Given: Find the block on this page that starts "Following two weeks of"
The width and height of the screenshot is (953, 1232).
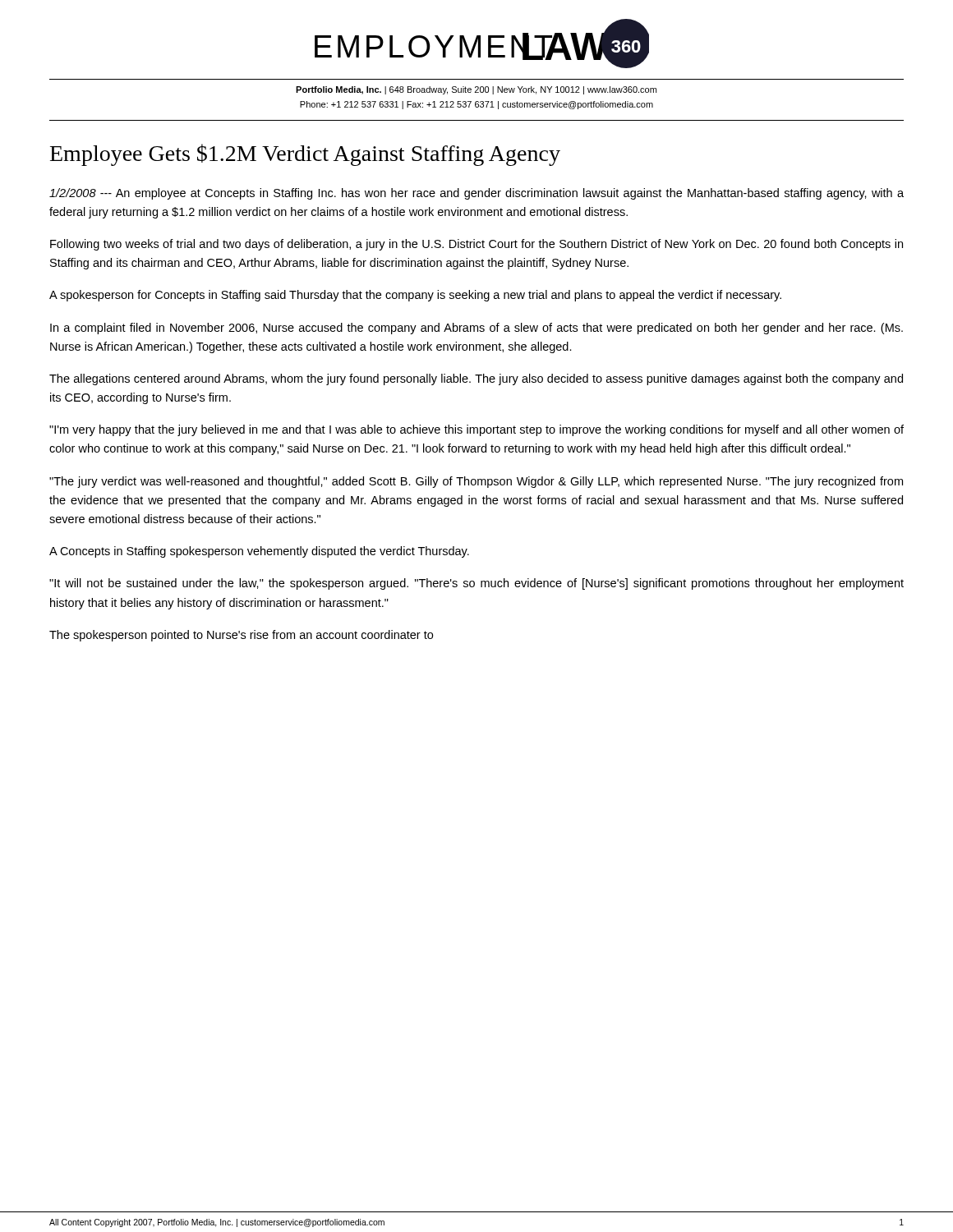Looking at the screenshot, I should point(476,253).
